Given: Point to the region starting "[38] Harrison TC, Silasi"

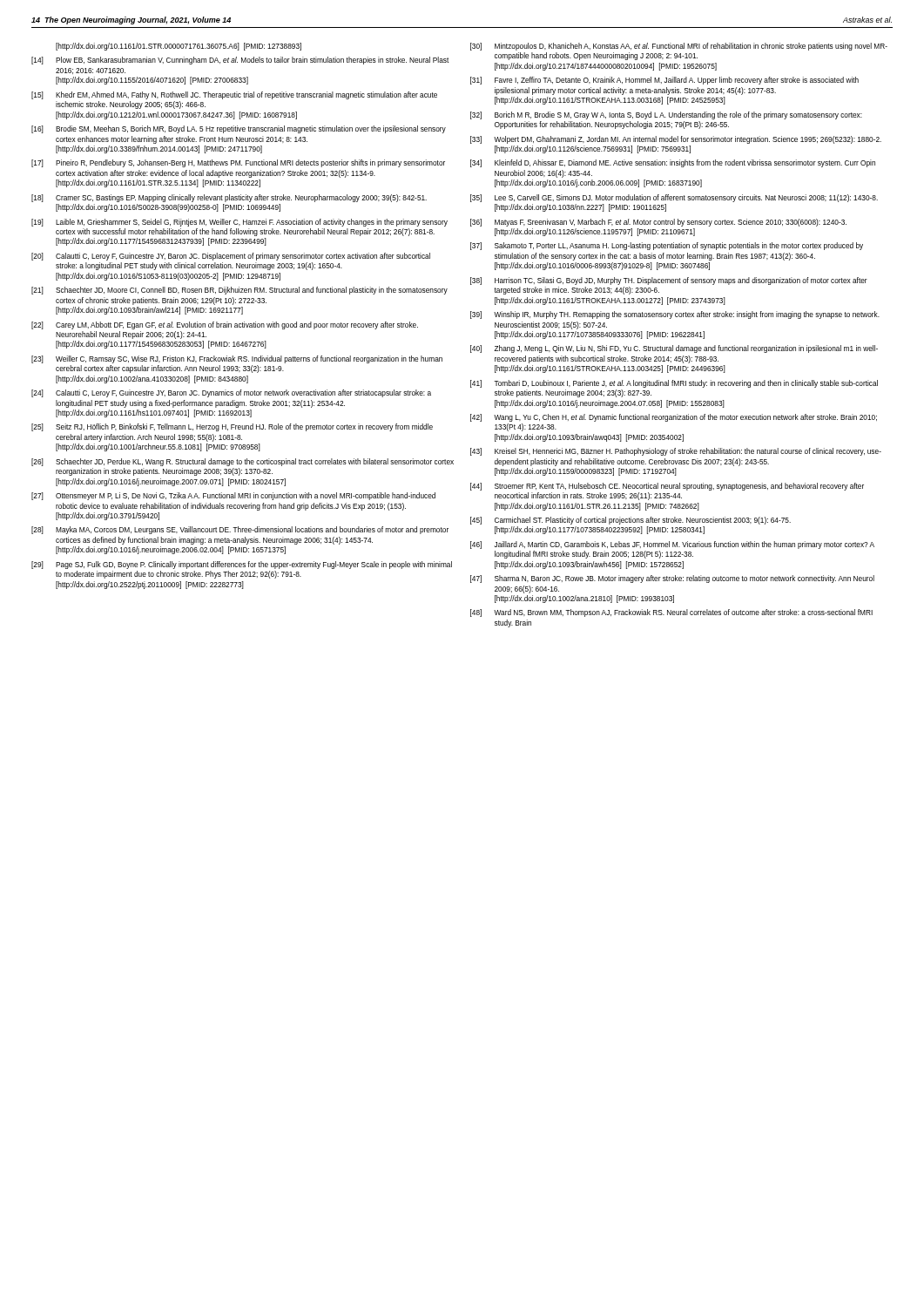Looking at the screenshot, I should point(681,291).
